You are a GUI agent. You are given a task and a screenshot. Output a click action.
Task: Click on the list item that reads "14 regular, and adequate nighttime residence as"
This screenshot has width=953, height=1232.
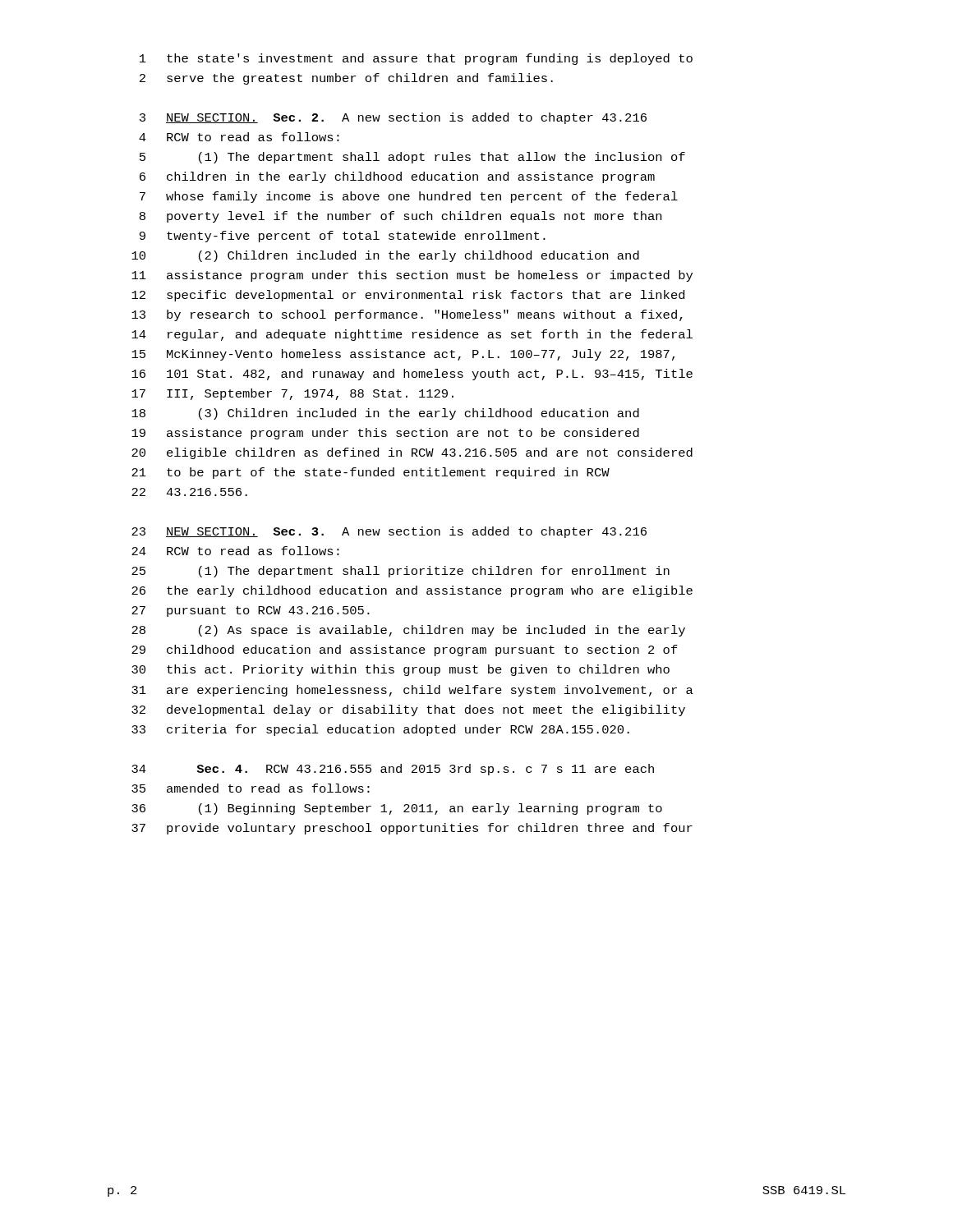pyautogui.click(x=476, y=335)
